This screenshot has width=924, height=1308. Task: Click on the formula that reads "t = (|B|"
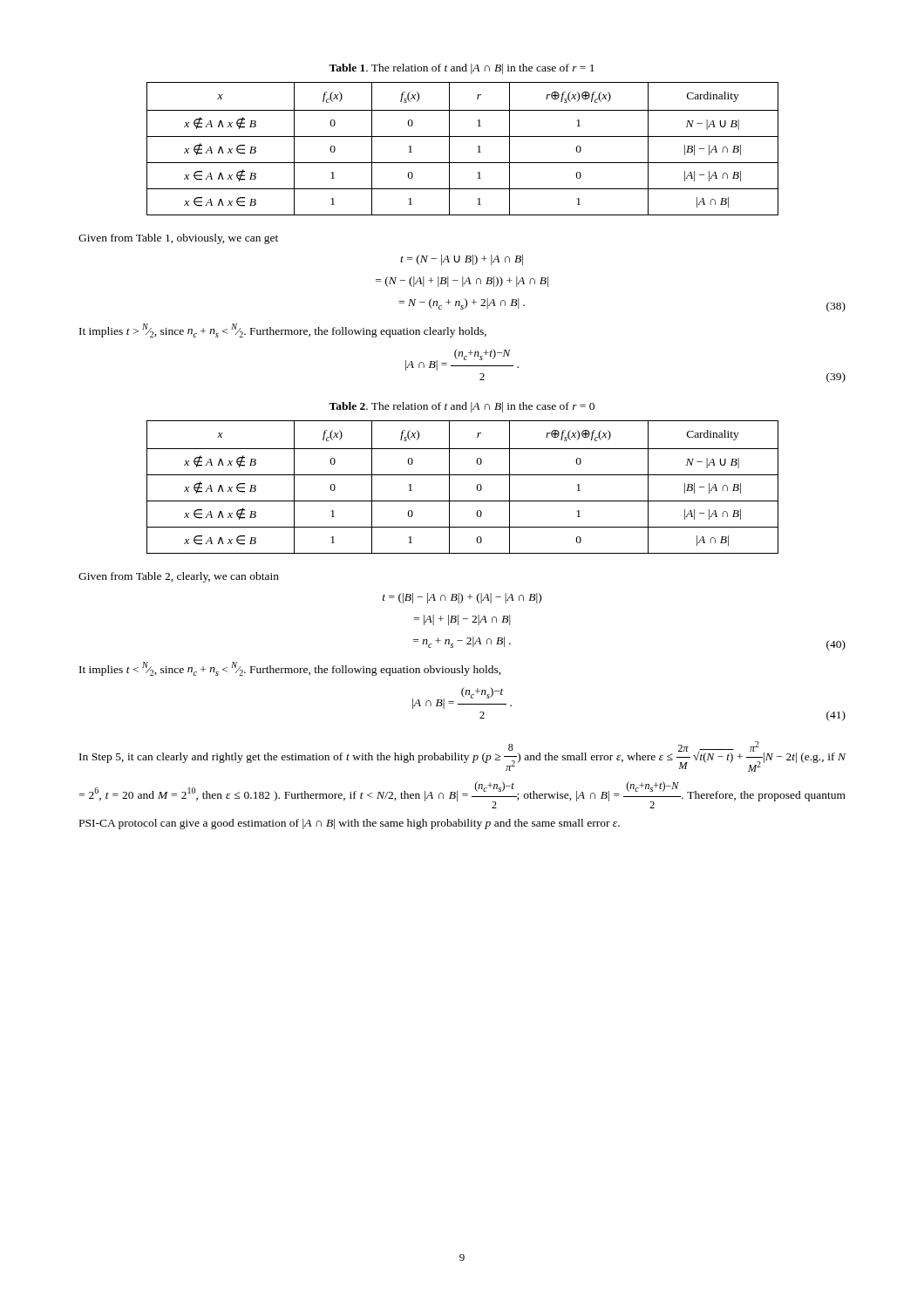point(462,620)
